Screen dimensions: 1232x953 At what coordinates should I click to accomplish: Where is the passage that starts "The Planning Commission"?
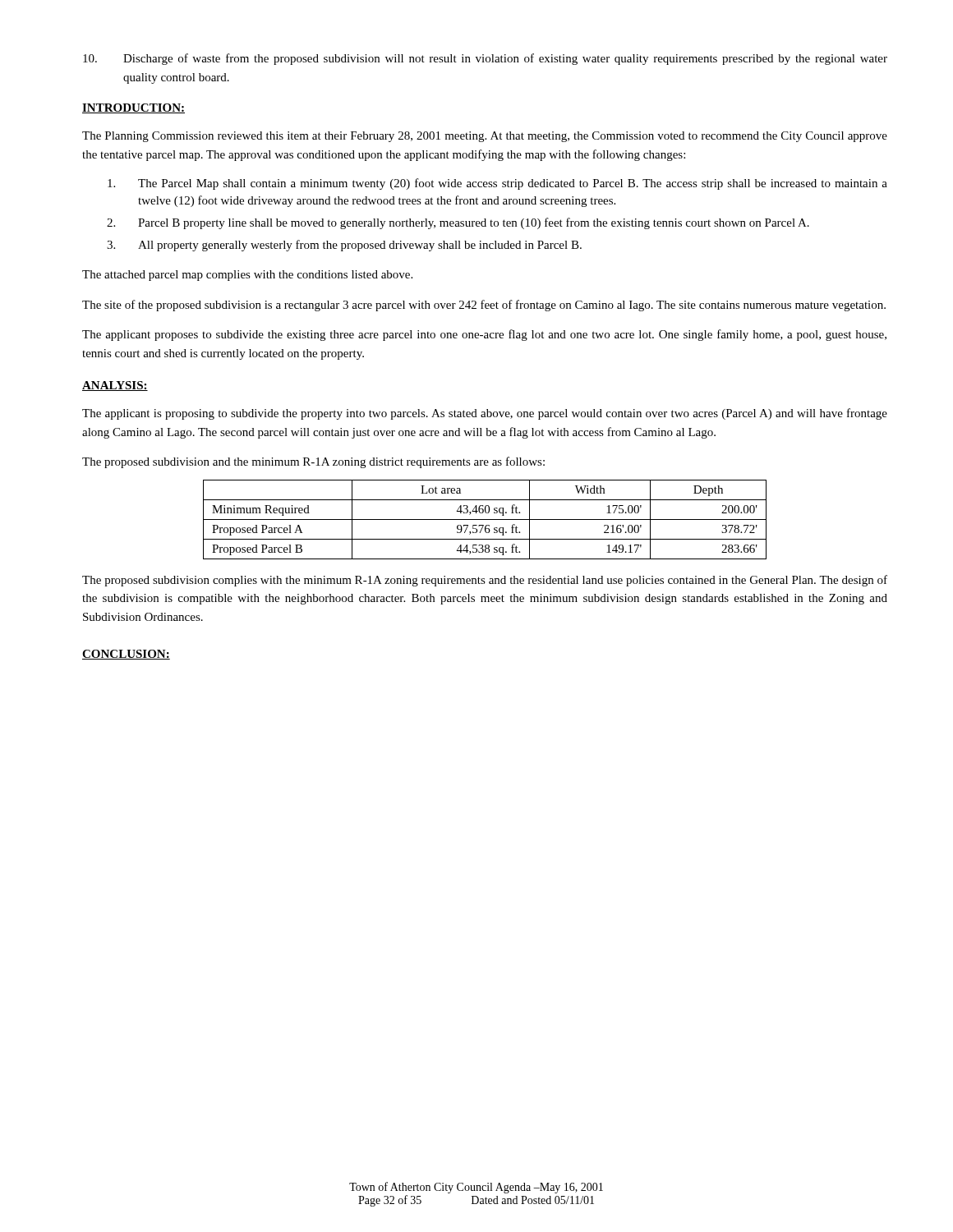click(x=485, y=145)
